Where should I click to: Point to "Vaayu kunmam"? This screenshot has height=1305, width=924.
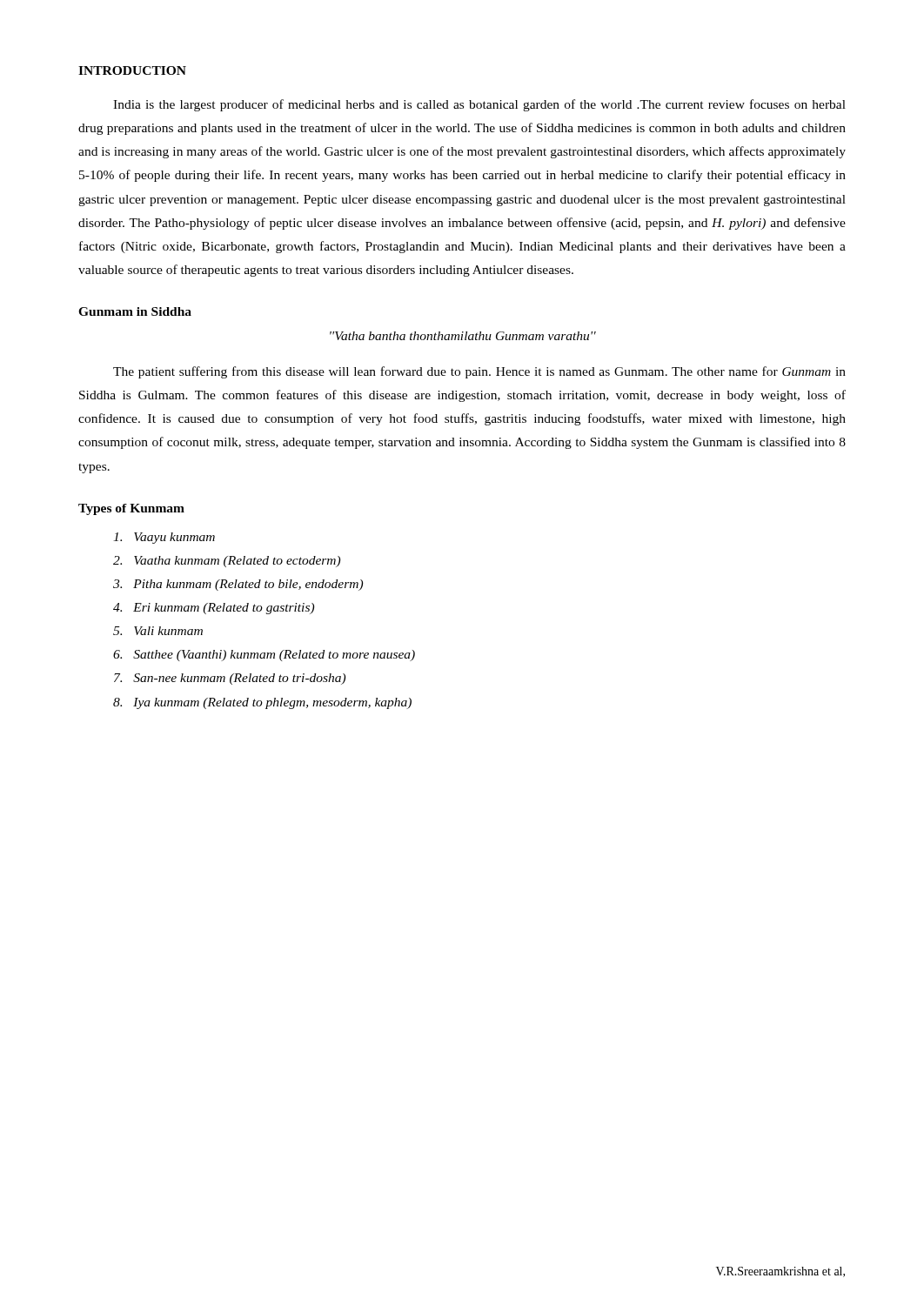coord(164,536)
